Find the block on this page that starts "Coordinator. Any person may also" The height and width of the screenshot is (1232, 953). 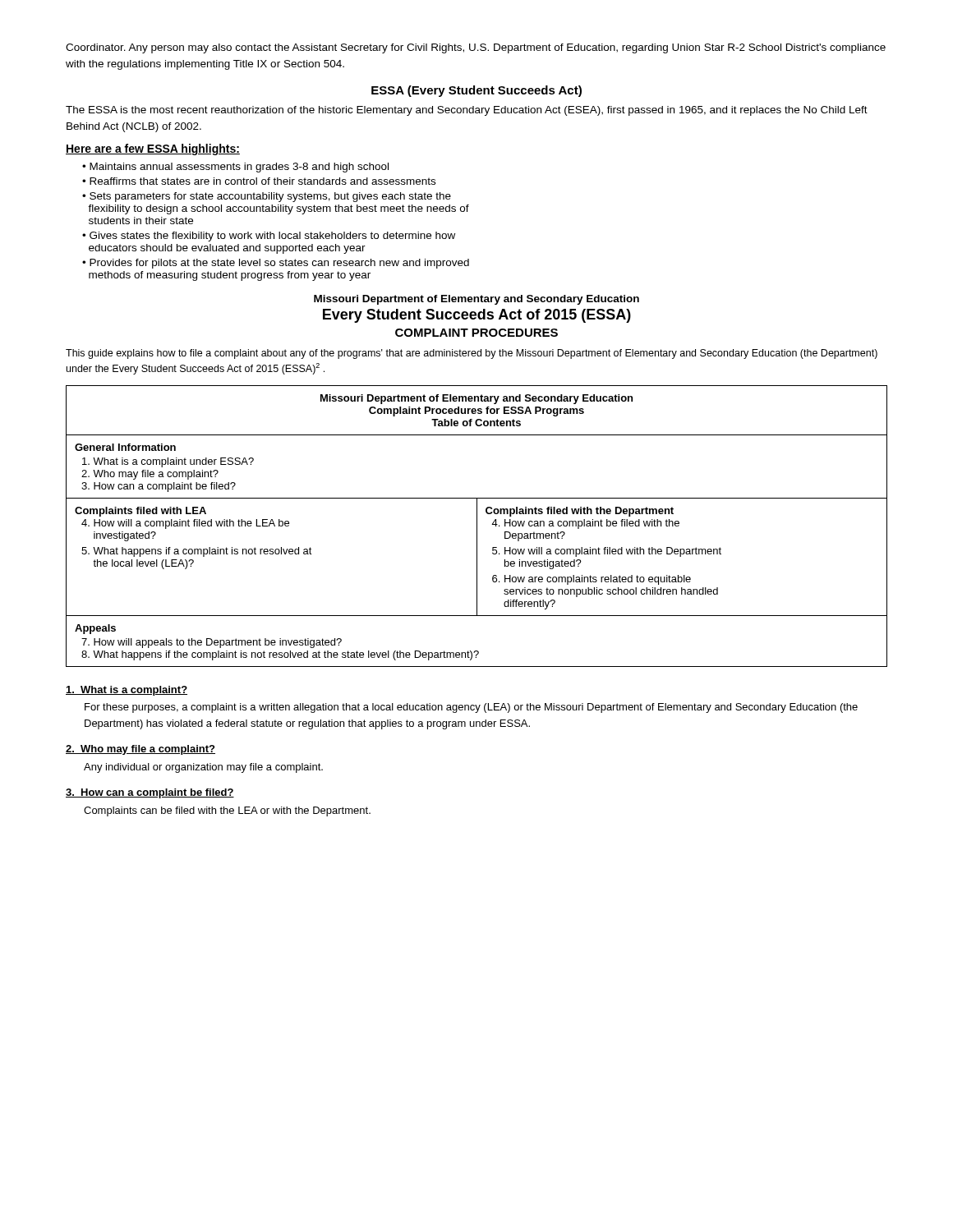pyautogui.click(x=476, y=55)
